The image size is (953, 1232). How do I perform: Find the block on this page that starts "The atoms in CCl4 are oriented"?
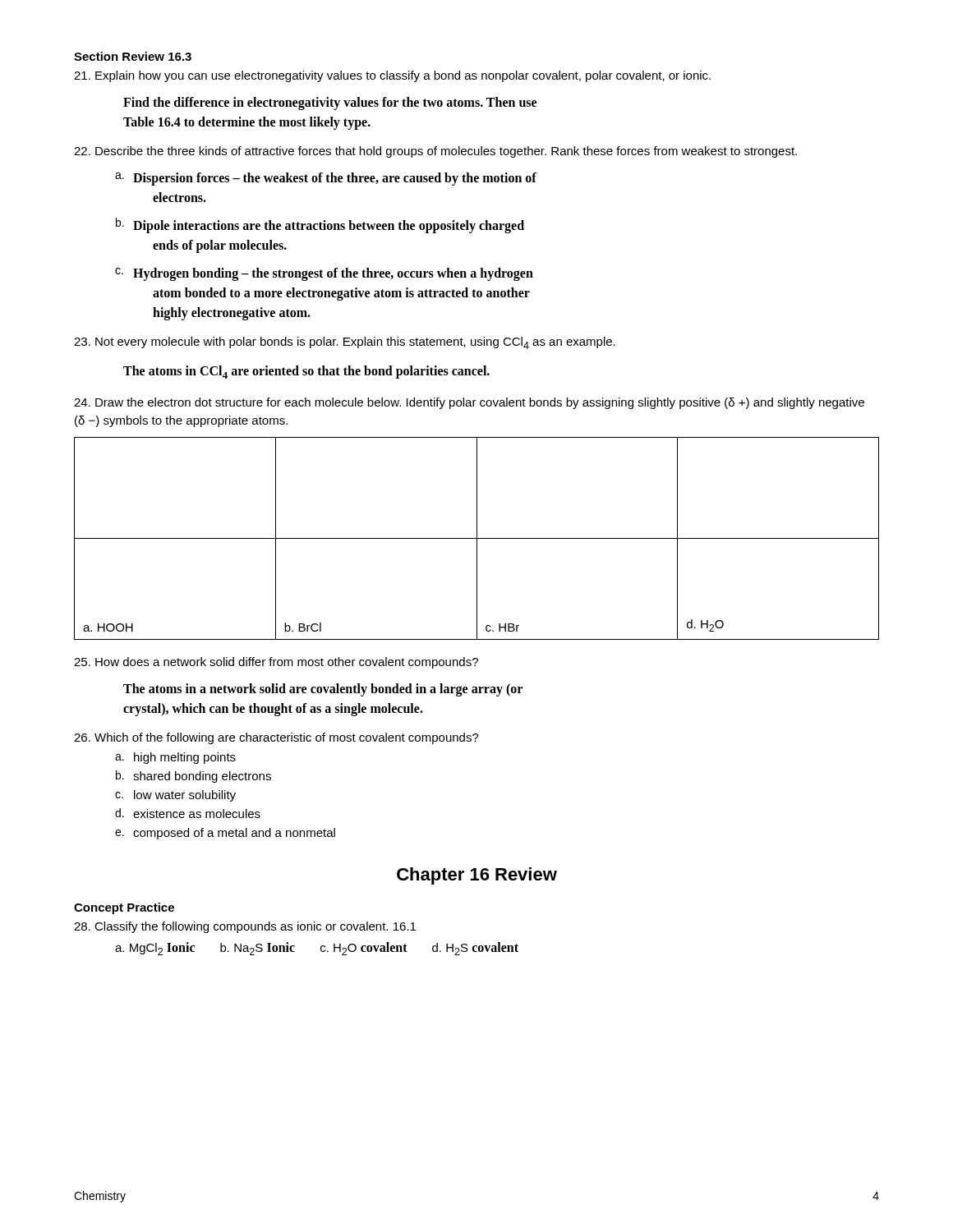[307, 372]
